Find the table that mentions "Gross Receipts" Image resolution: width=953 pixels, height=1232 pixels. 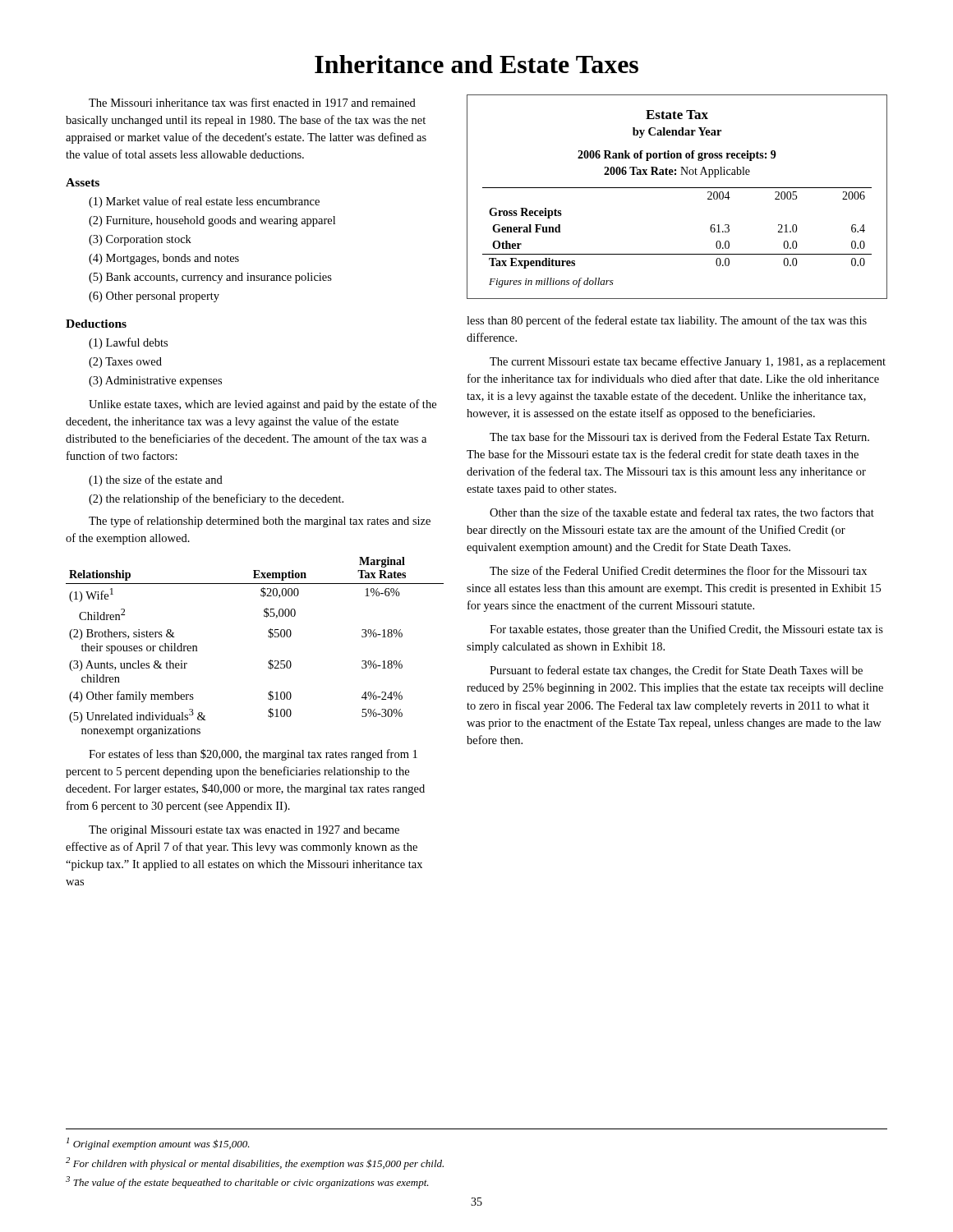point(677,197)
